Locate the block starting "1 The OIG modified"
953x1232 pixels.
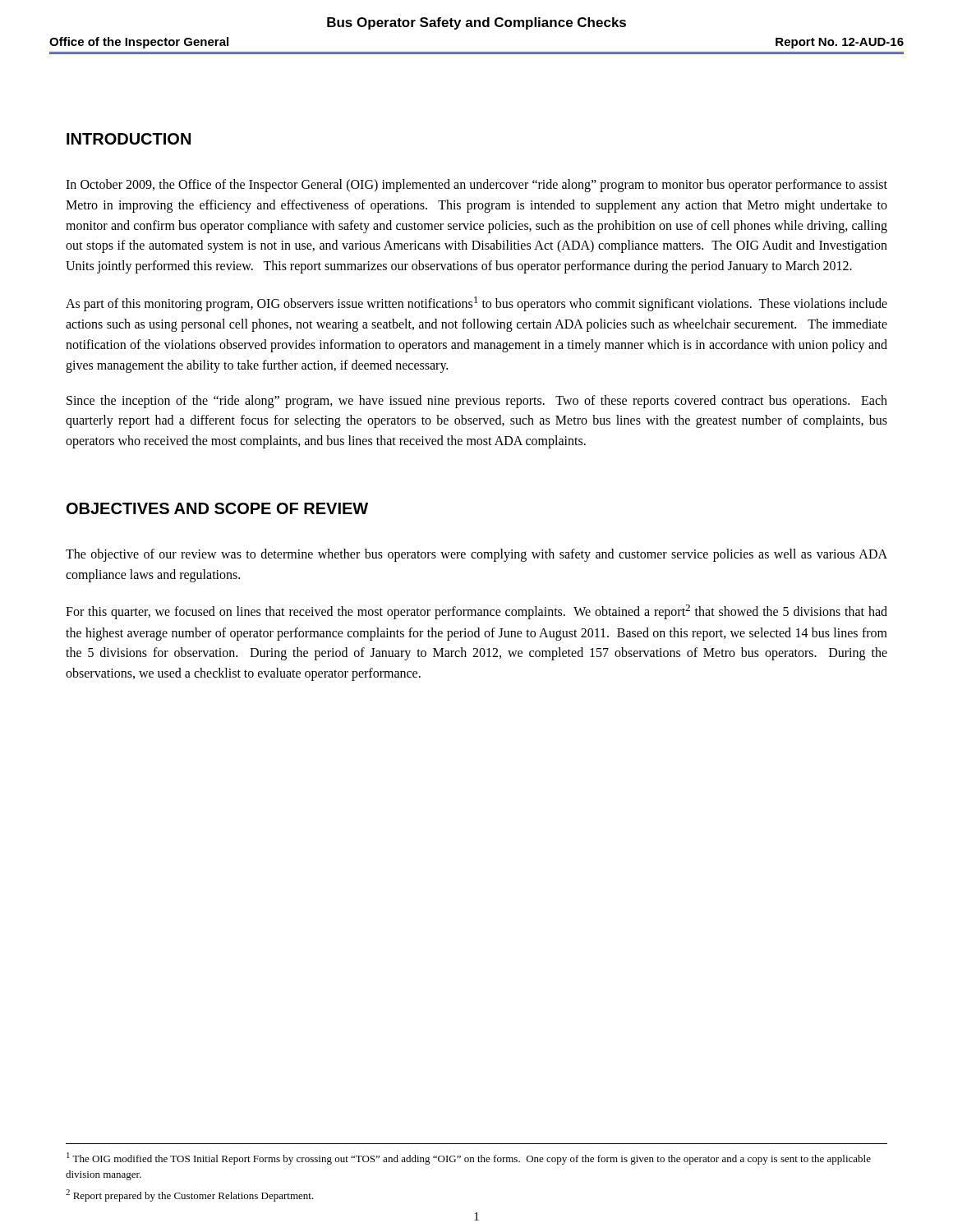[468, 1165]
